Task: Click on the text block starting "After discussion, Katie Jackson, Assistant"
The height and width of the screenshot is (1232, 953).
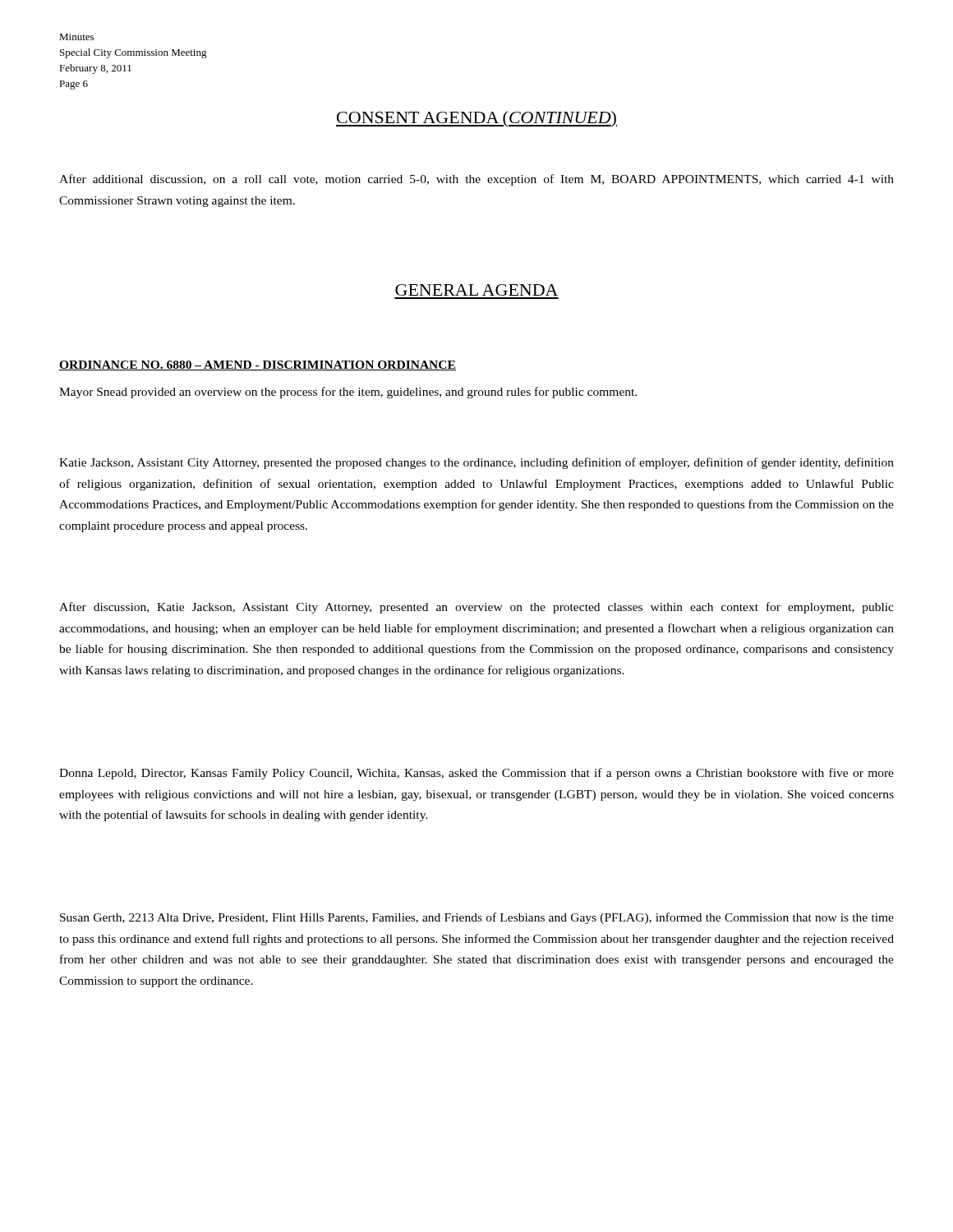Action: pos(476,638)
